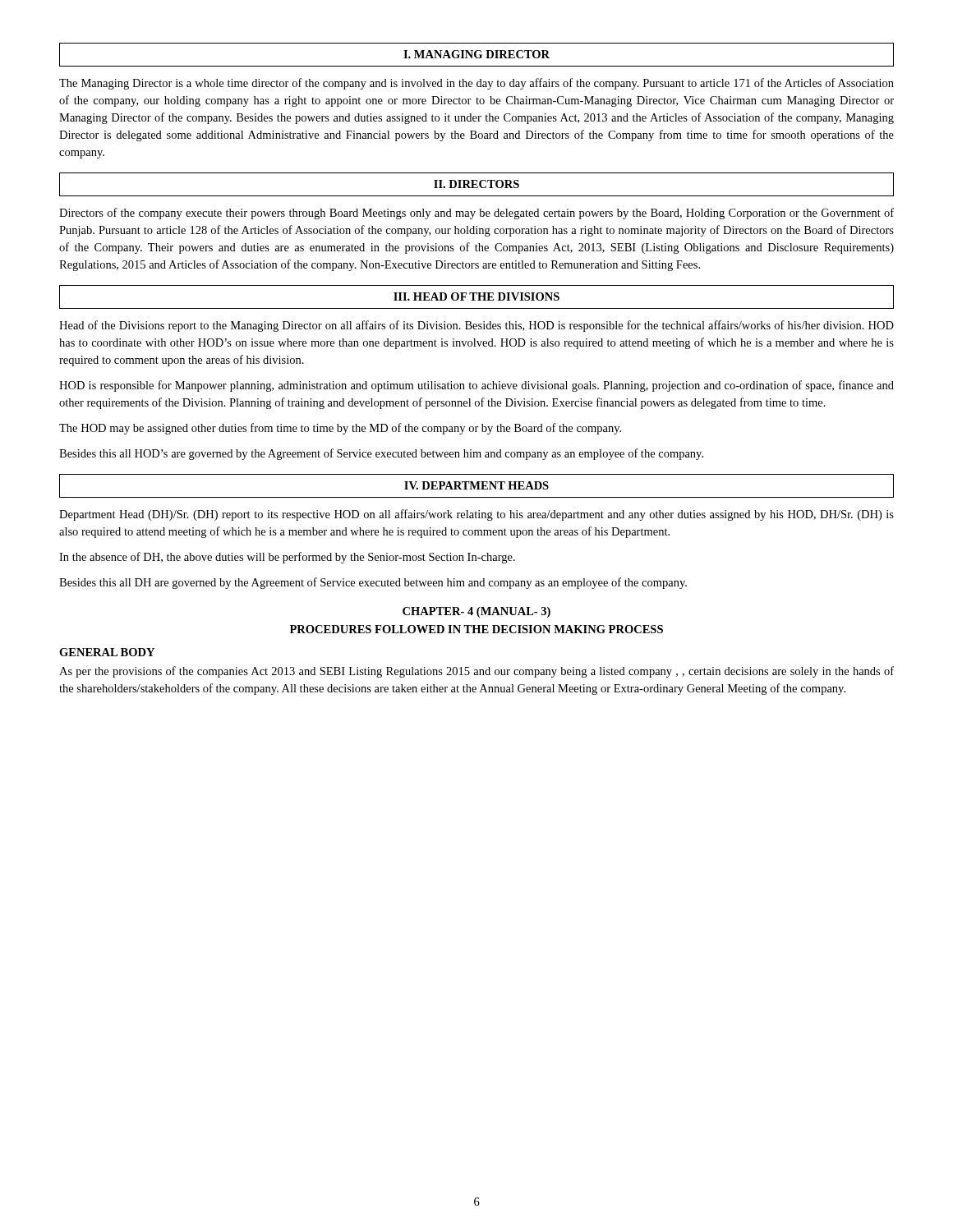Locate the text "I. MANAGING DIRECTOR"
Screen dimensions: 1232x953
476,54
